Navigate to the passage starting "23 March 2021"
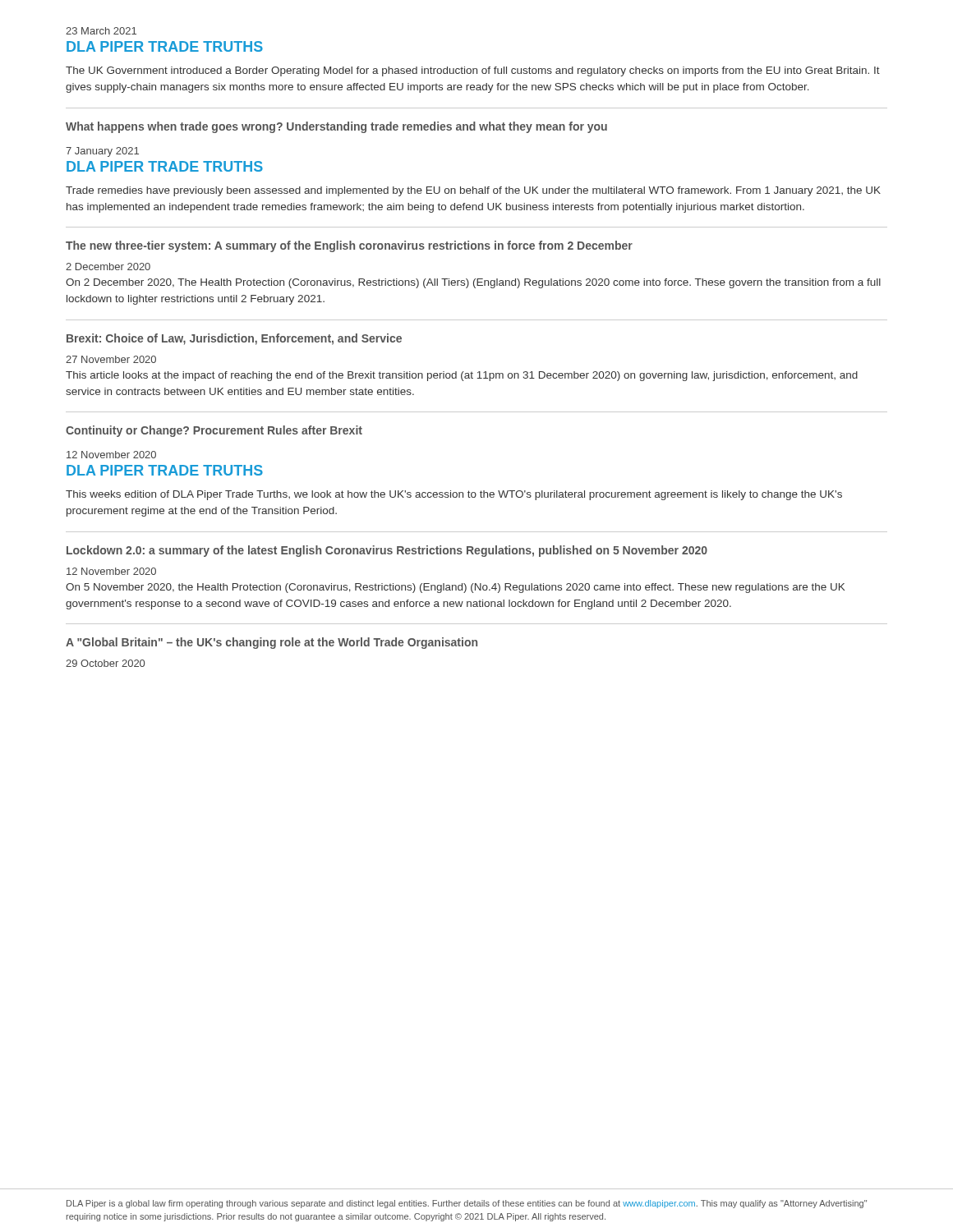Viewport: 953px width, 1232px height. pyautogui.click(x=101, y=31)
